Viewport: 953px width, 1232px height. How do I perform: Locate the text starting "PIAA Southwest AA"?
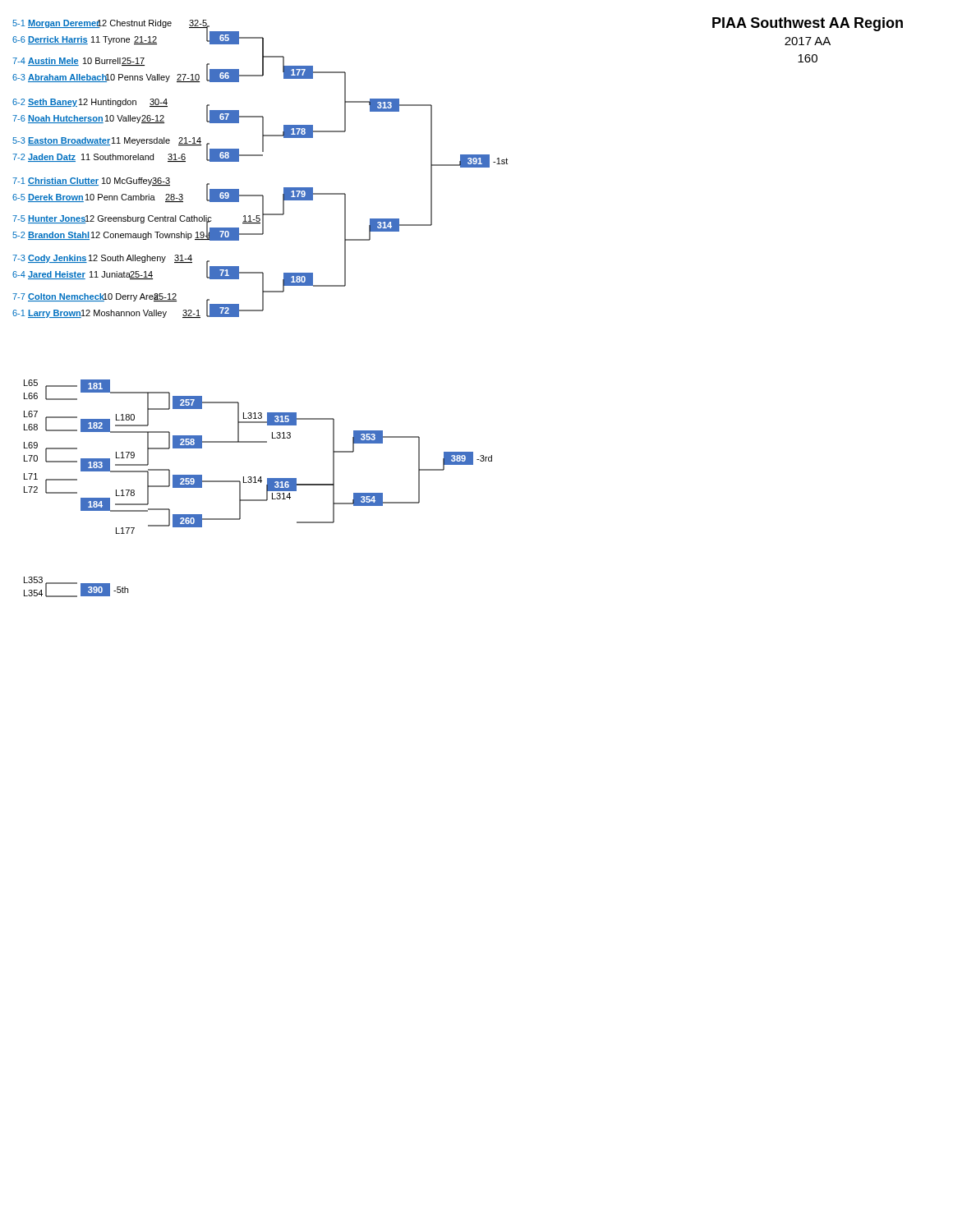[x=808, y=40]
